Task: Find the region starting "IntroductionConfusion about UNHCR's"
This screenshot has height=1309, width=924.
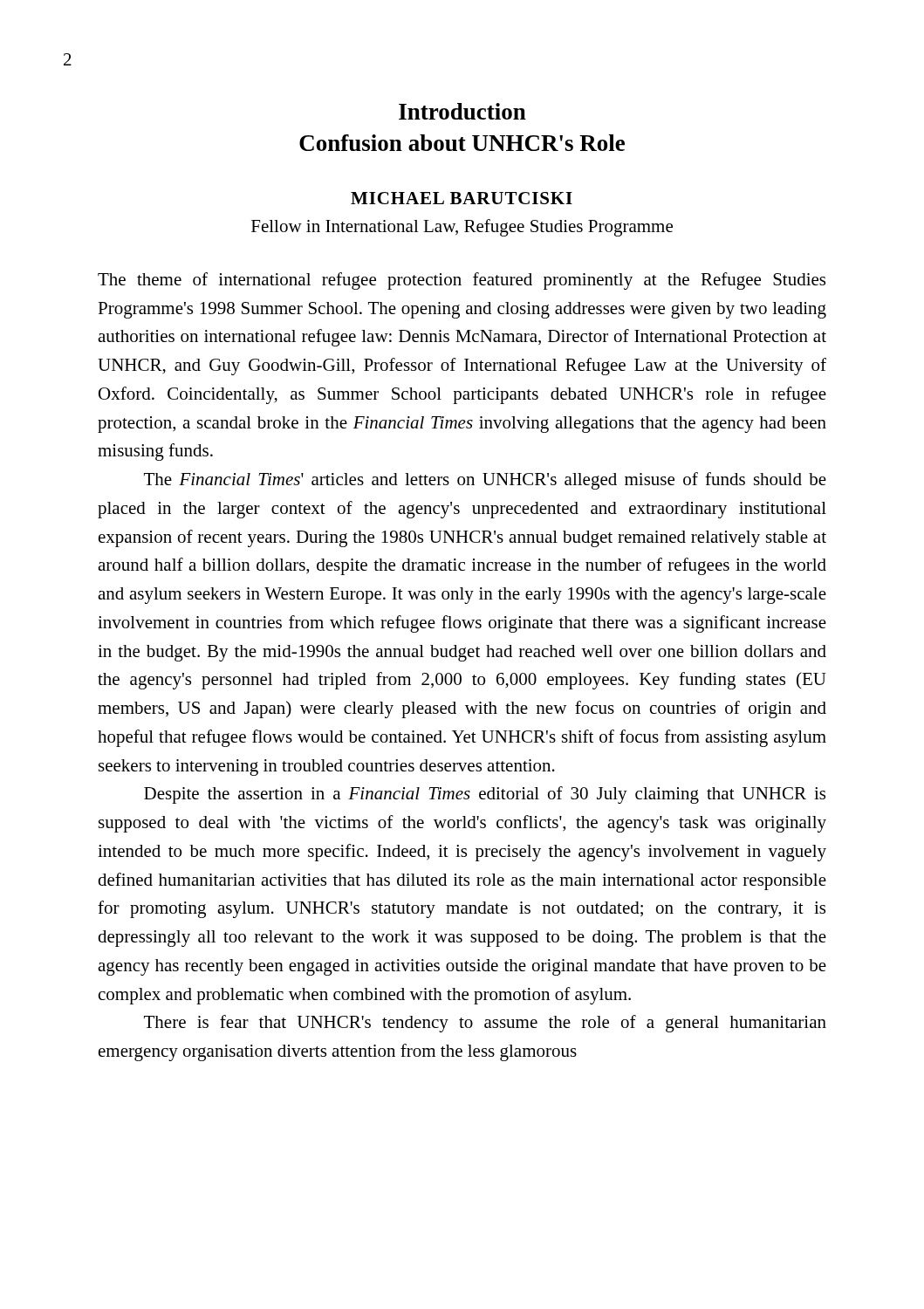Action: pos(462,128)
